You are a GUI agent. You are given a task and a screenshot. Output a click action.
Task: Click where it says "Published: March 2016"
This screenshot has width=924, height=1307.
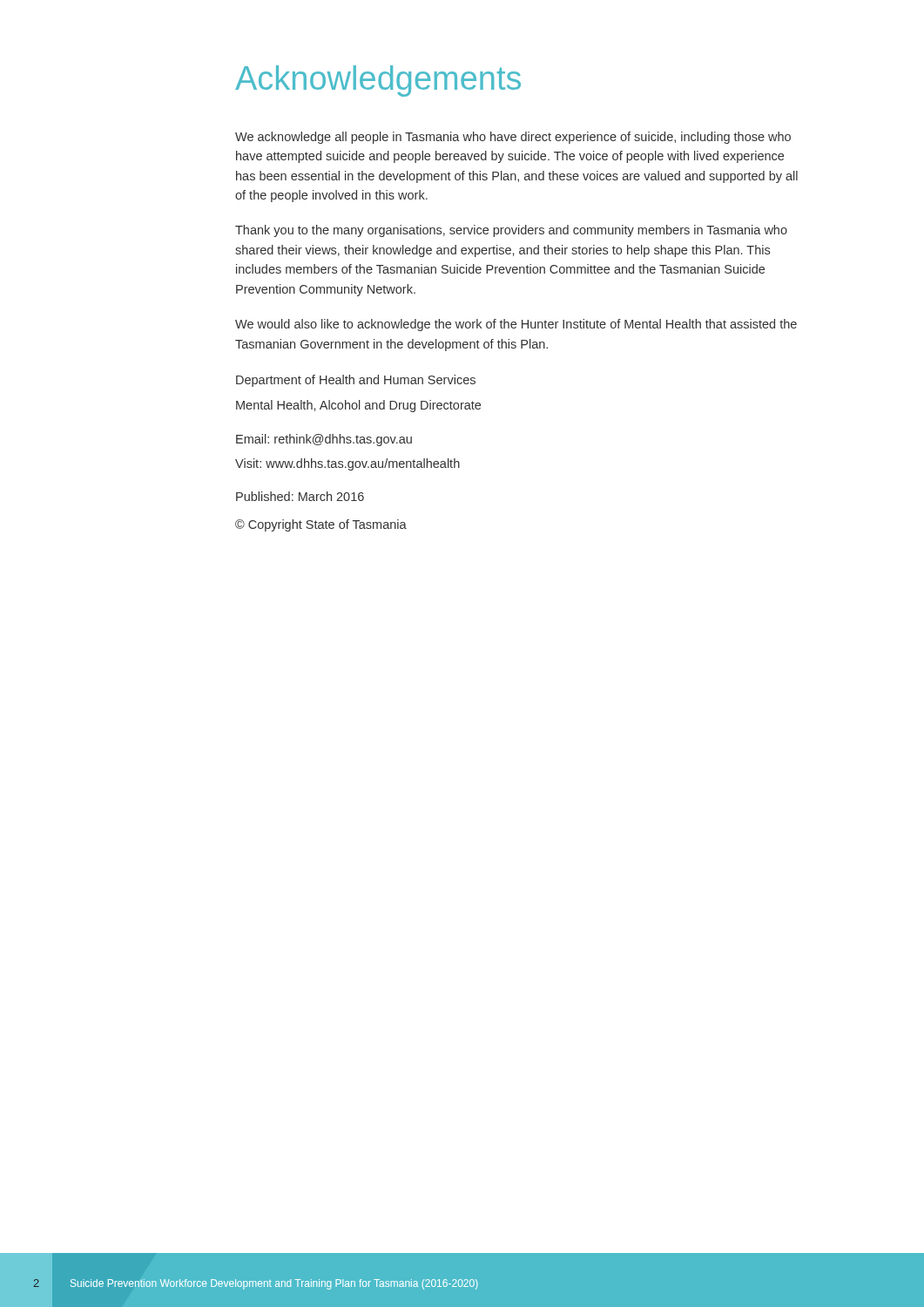pyautogui.click(x=300, y=497)
